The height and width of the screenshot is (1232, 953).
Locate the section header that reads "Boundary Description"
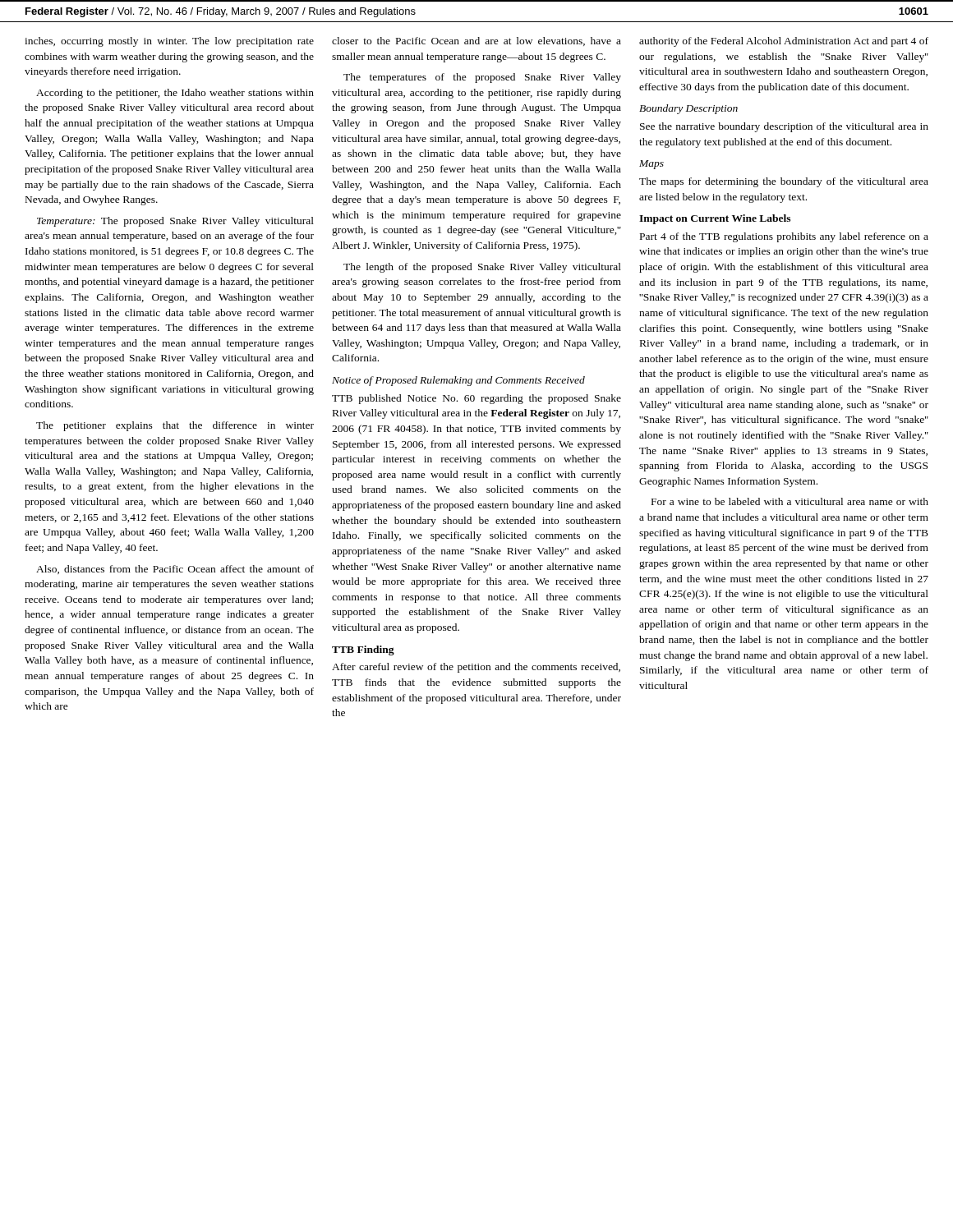point(688,109)
